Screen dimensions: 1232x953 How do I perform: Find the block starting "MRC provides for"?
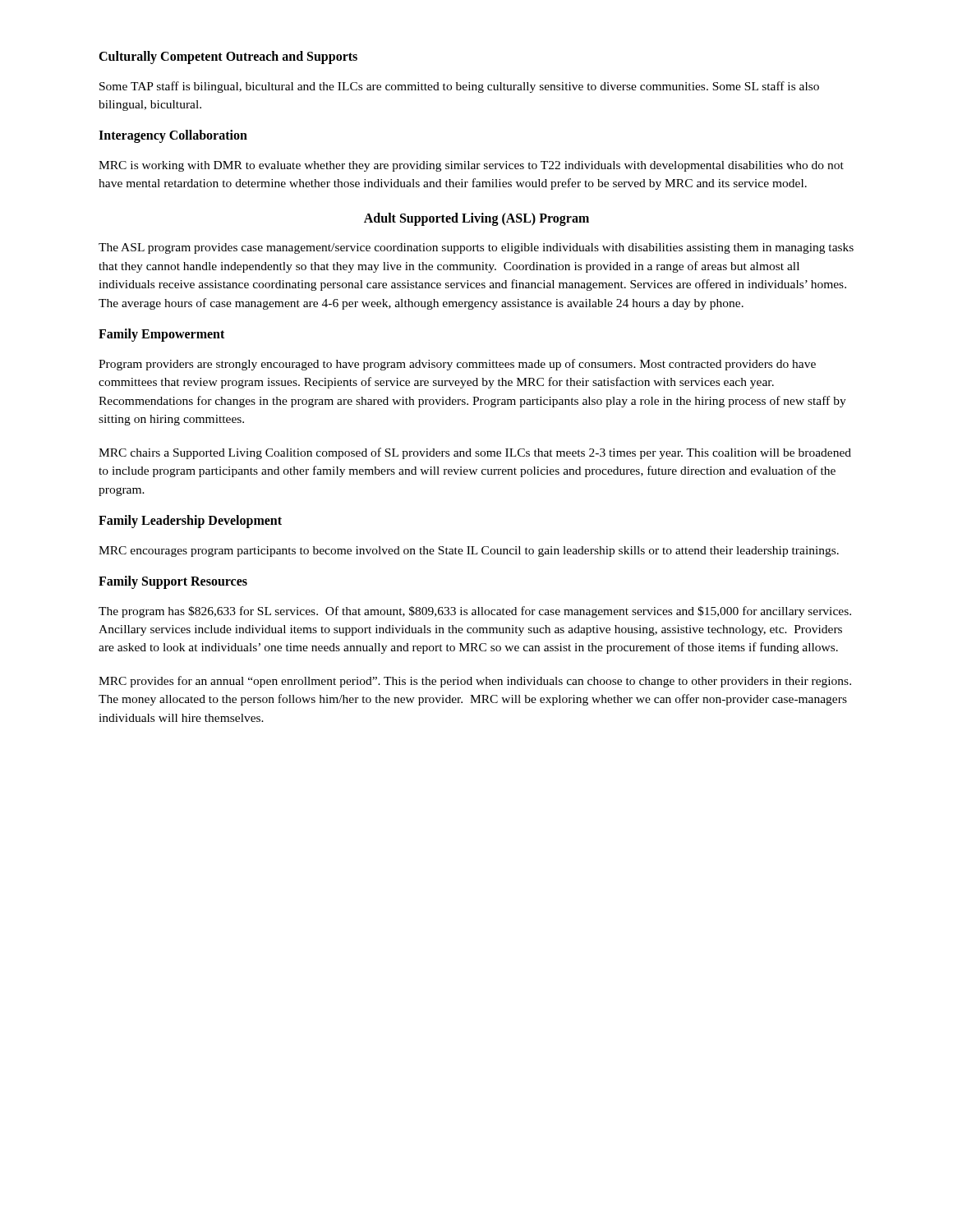(476, 699)
